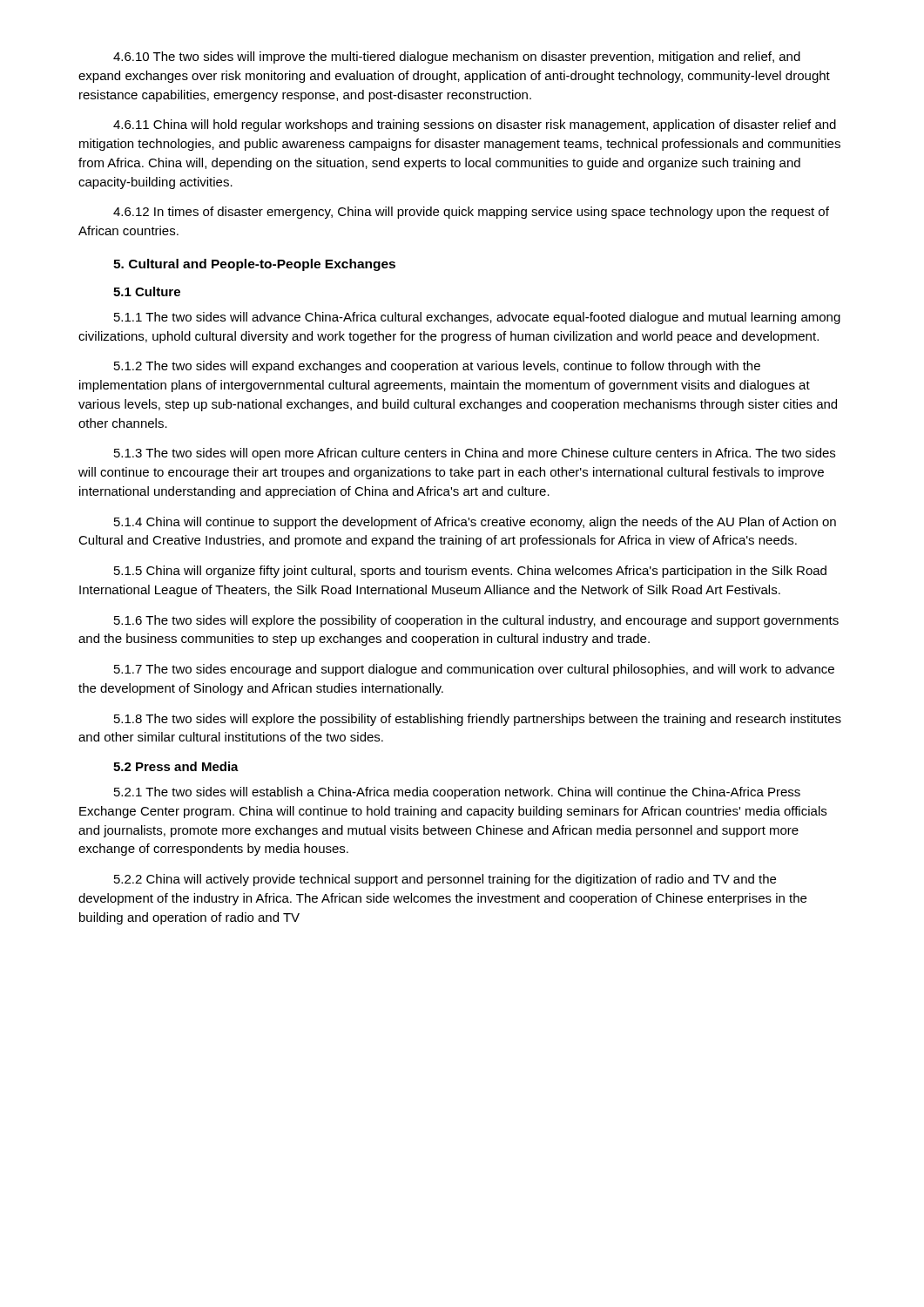Find the block on this page that starts "1.7 The two"
The height and width of the screenshot is (1307, 924).
(x=462, y=679)
